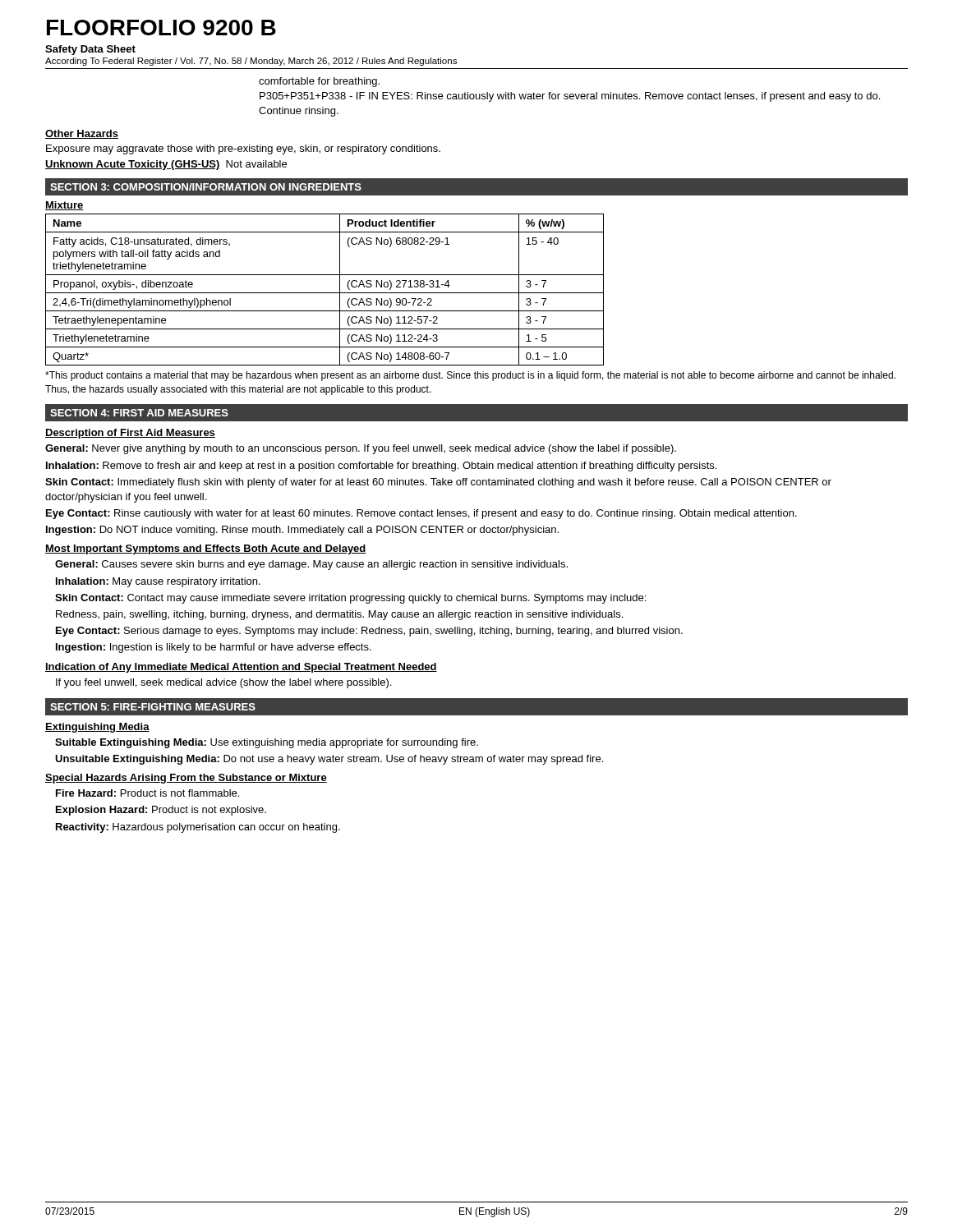953x1232 pixels.
Task: Locate the block starting "Indication of Any Immediate Medical"
Action: point(241,666)
